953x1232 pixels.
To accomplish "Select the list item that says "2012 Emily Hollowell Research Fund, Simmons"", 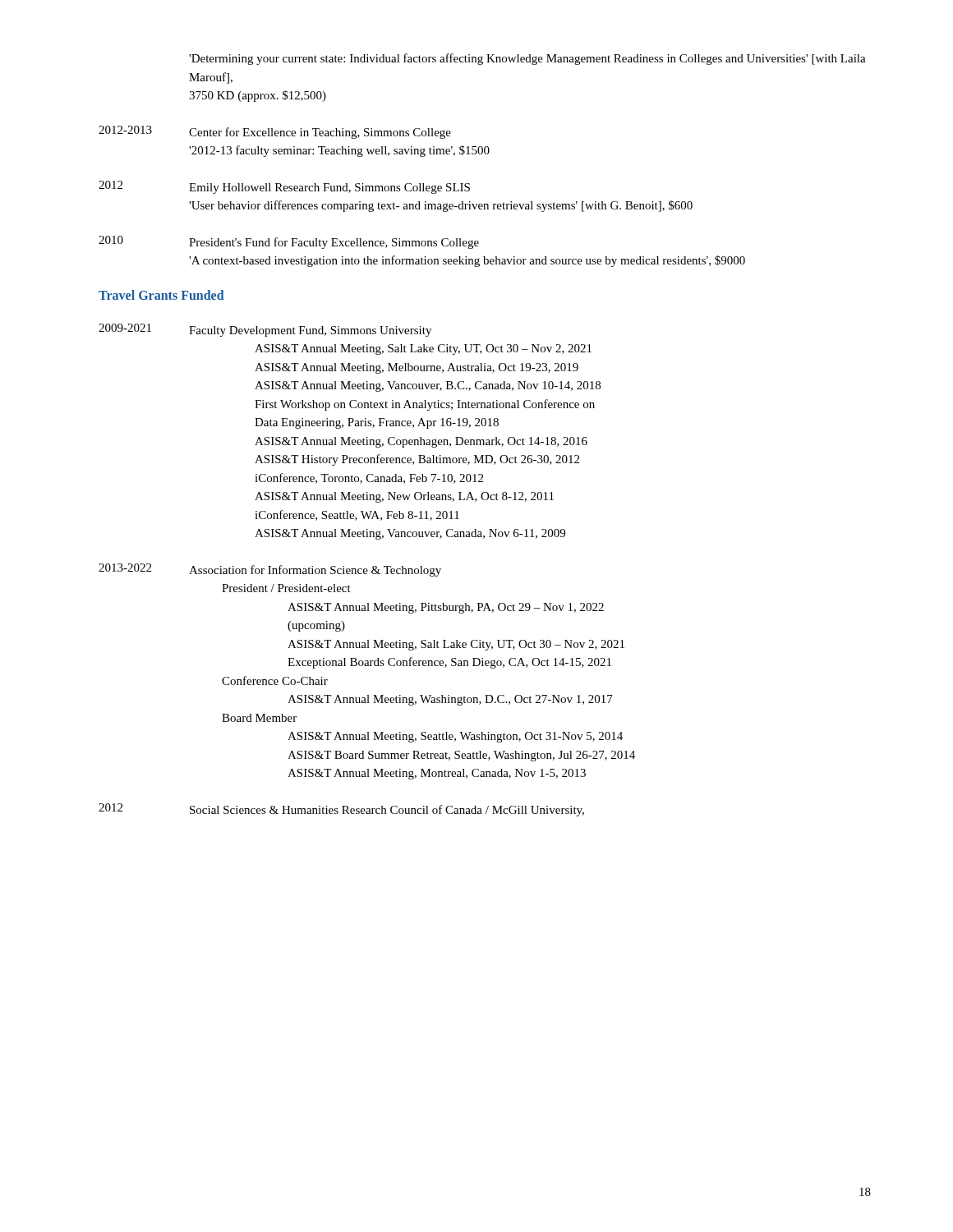I will click(485, 196).
